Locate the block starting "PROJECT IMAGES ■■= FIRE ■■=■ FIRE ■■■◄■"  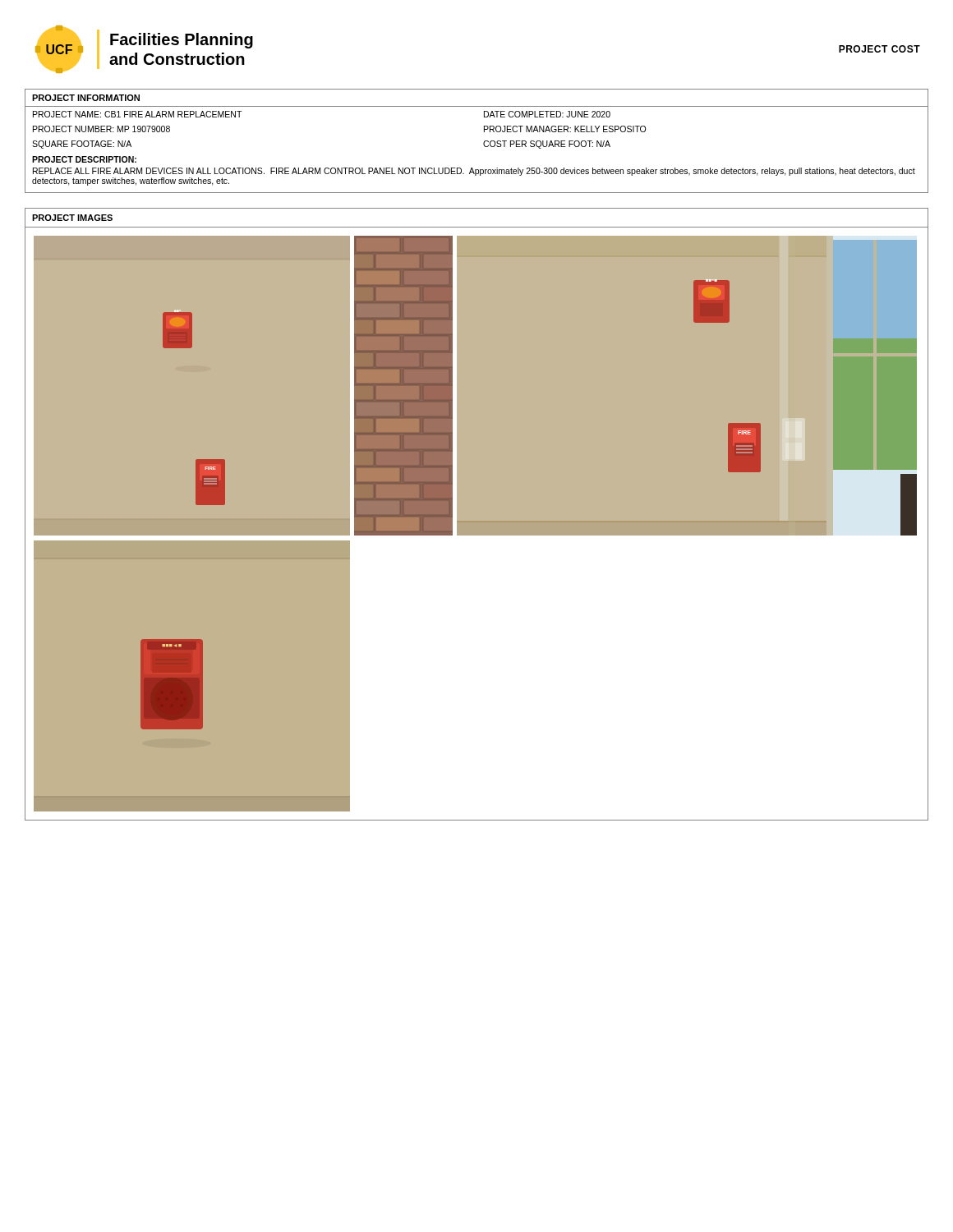tap(476, 514)
